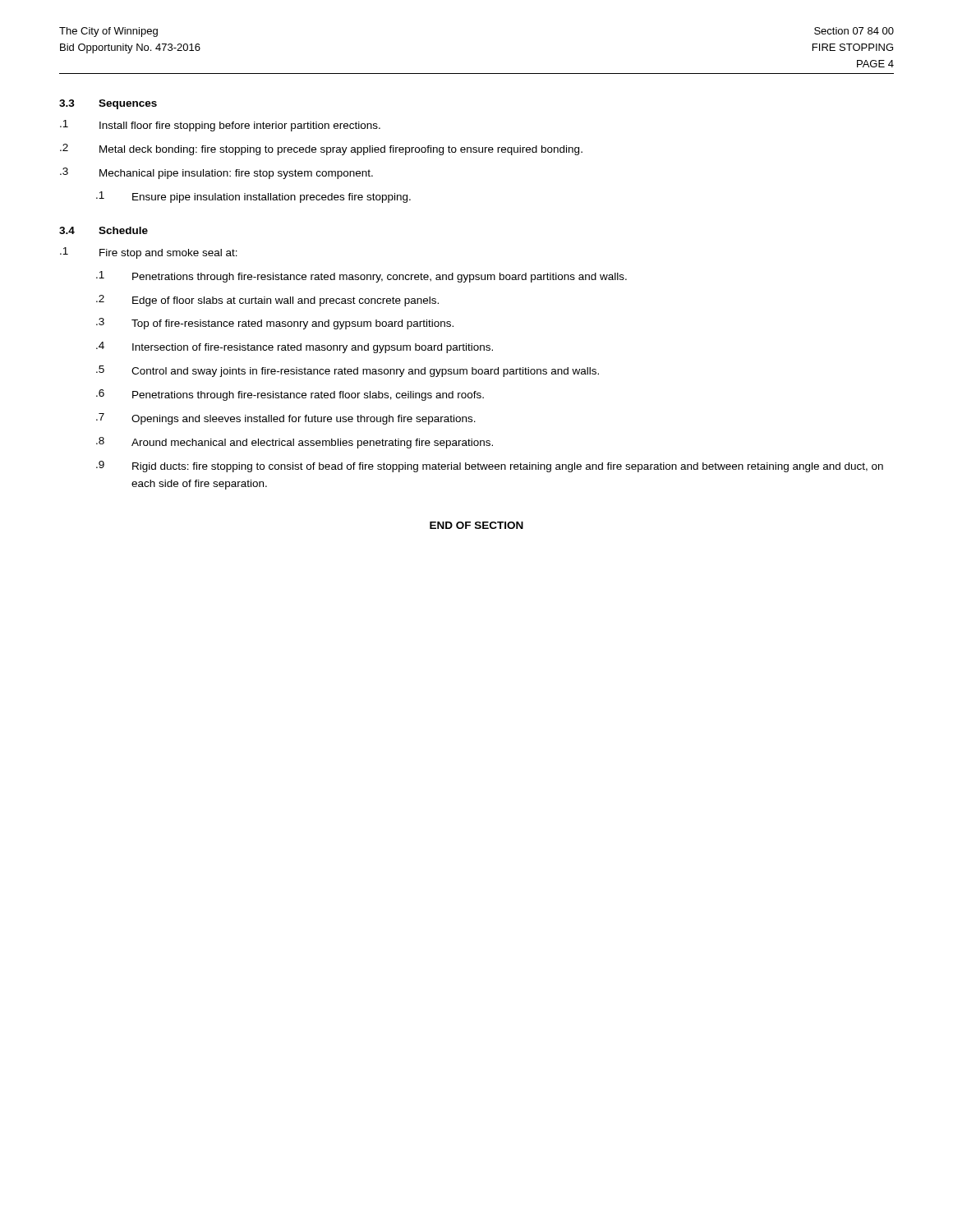
Task: Locate the block of text that opens with ".6 Penetrations through fire-resistance rated floor slabs, ceilings"
Action: [x=495, y=396]
